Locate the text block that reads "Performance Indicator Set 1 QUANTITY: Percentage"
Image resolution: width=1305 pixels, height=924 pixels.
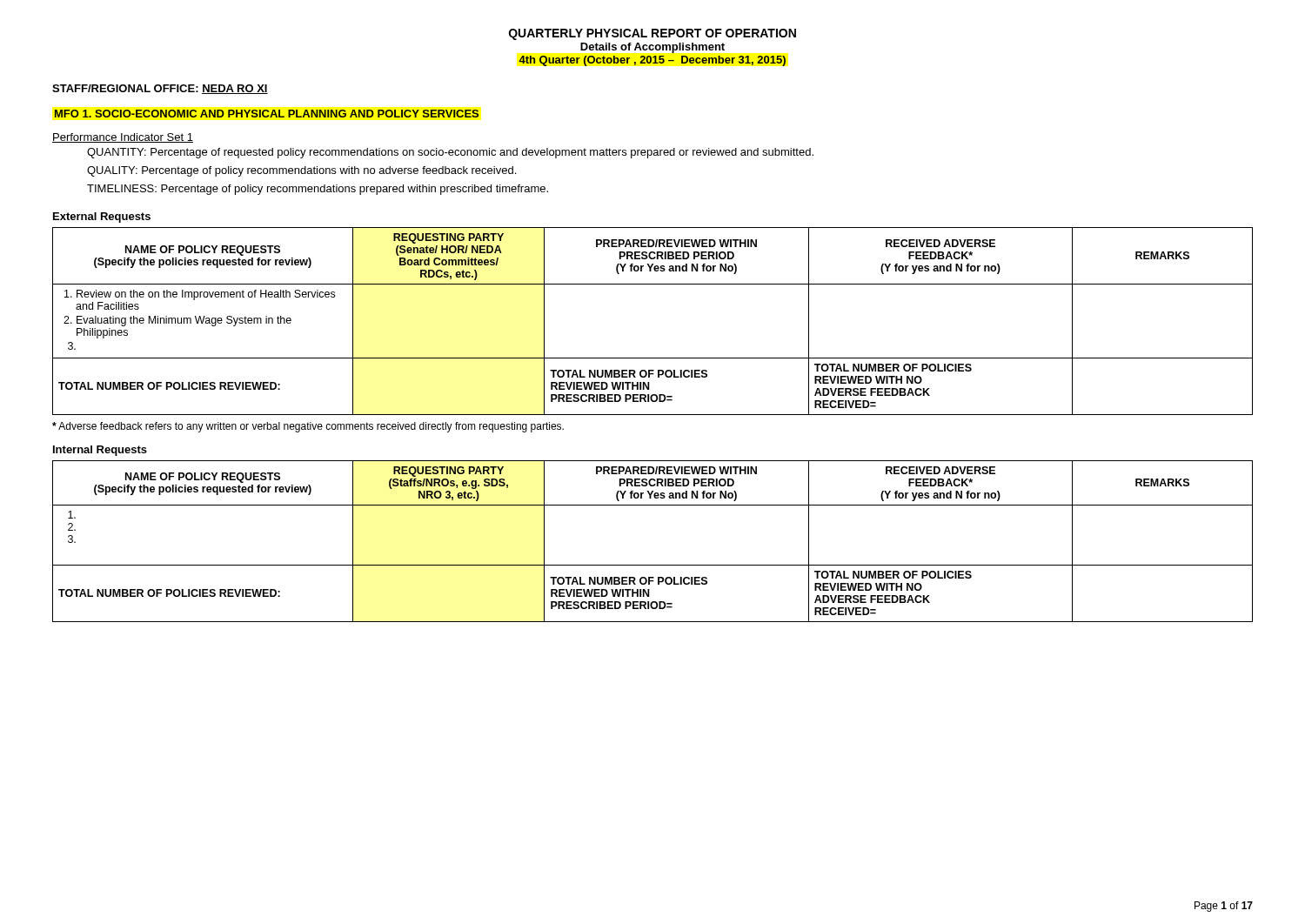[652, 164]
